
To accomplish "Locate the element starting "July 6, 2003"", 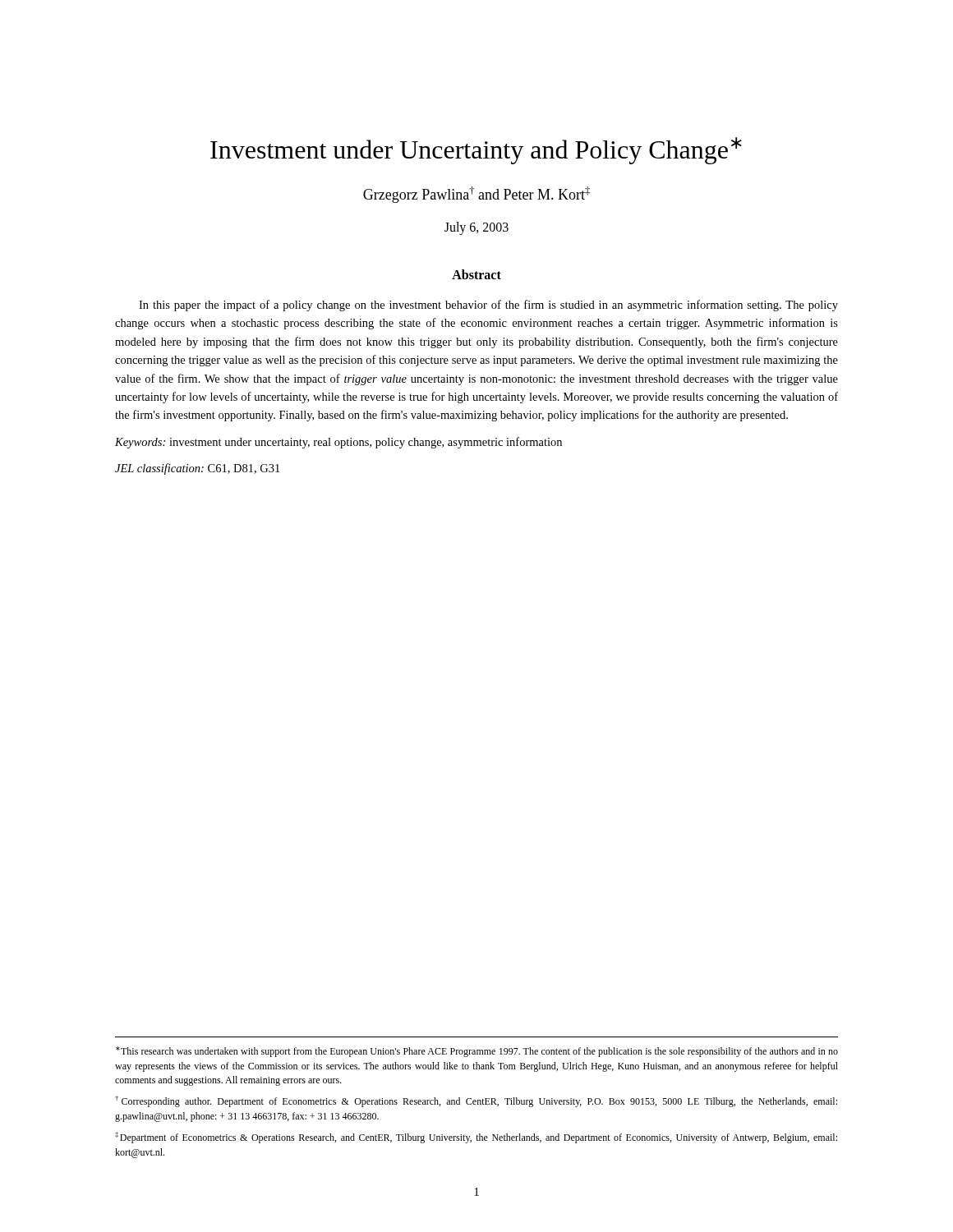I will [x=476, y=227].
